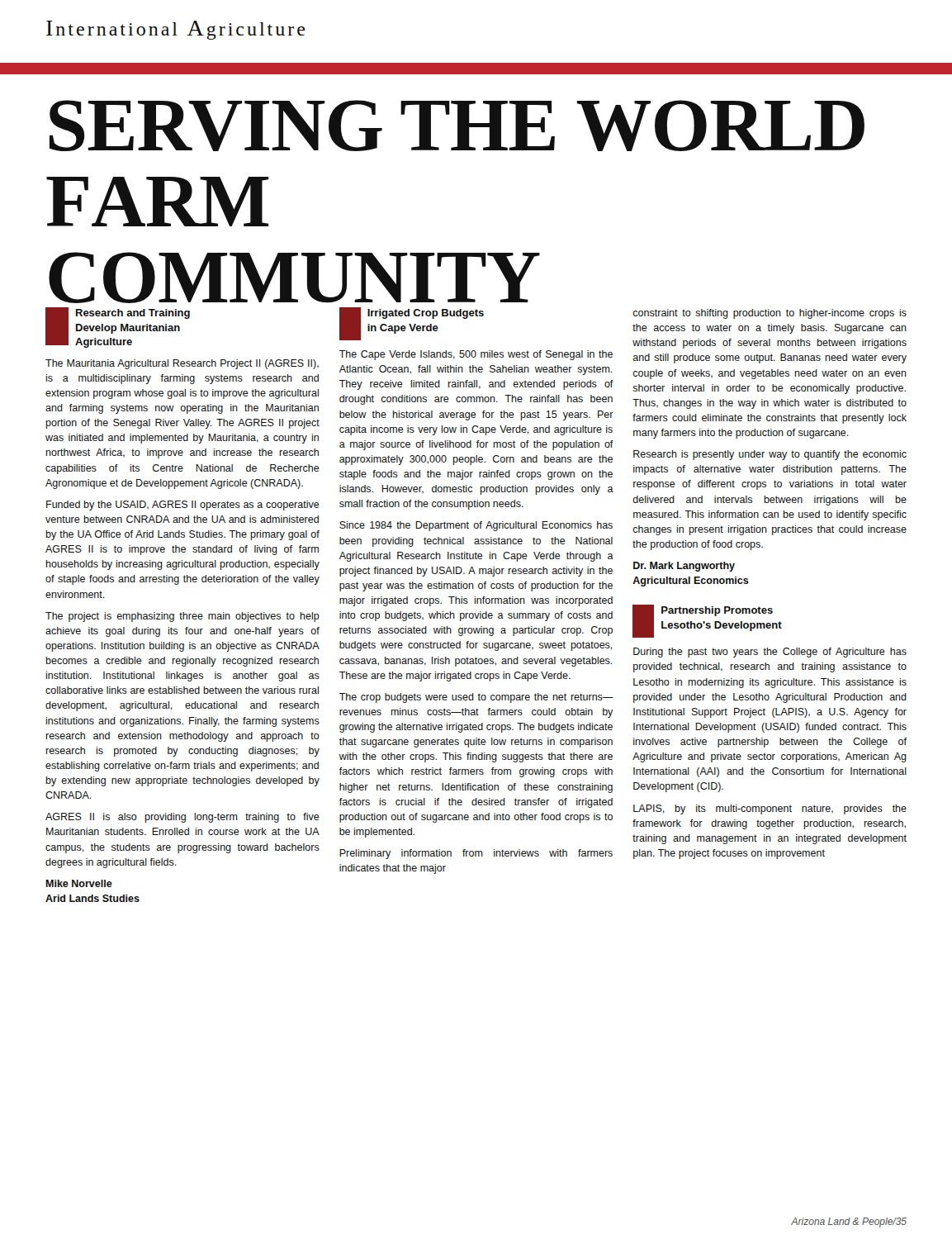Screen dimensions: 1239x952
Task: Find the text block with the text "The Cape Verde Islands, 500 miles"
Action: click(x=476, y=611)
